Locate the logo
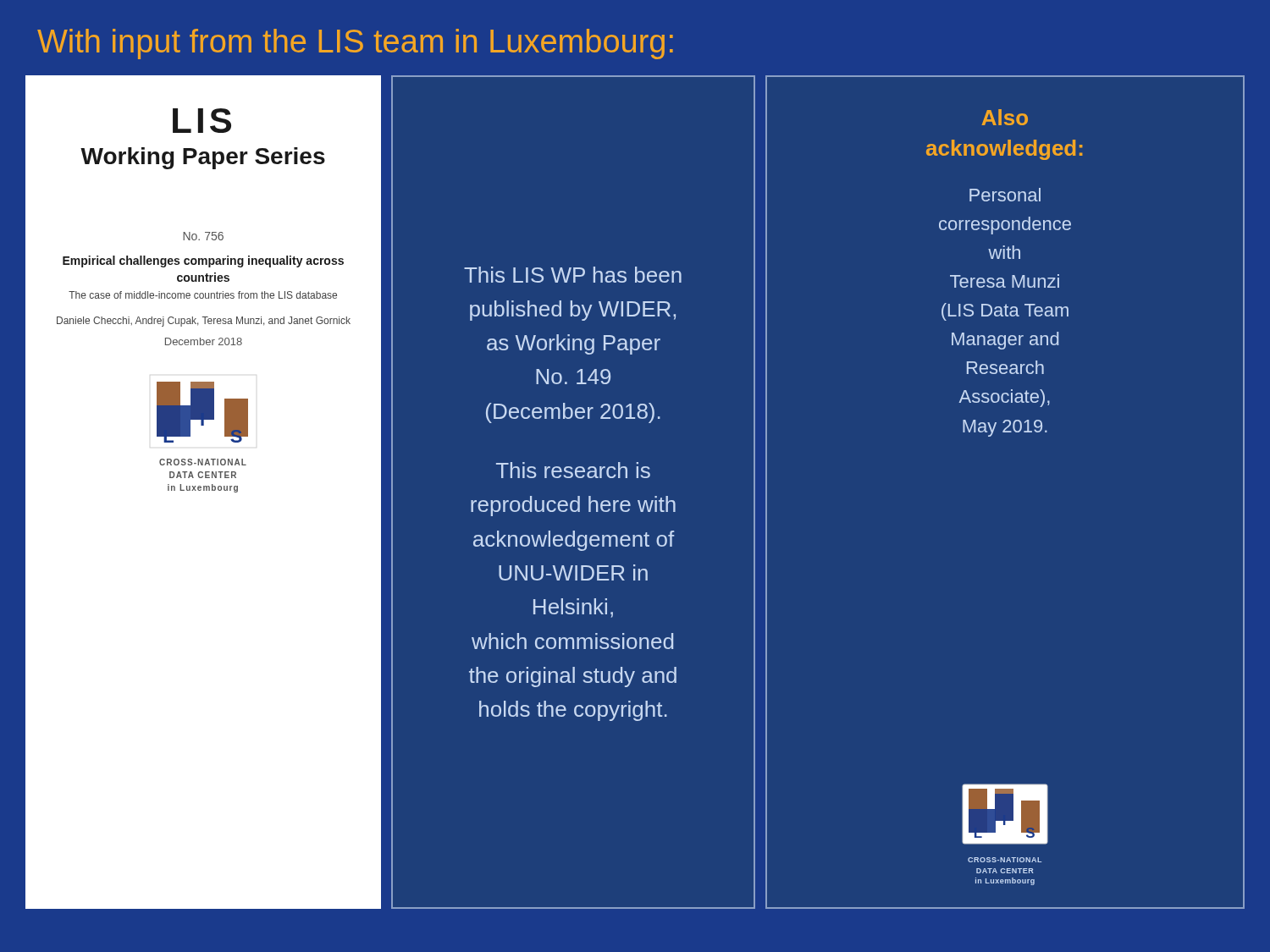Viewport: 1270px width, 952px height. [1005, 834]
